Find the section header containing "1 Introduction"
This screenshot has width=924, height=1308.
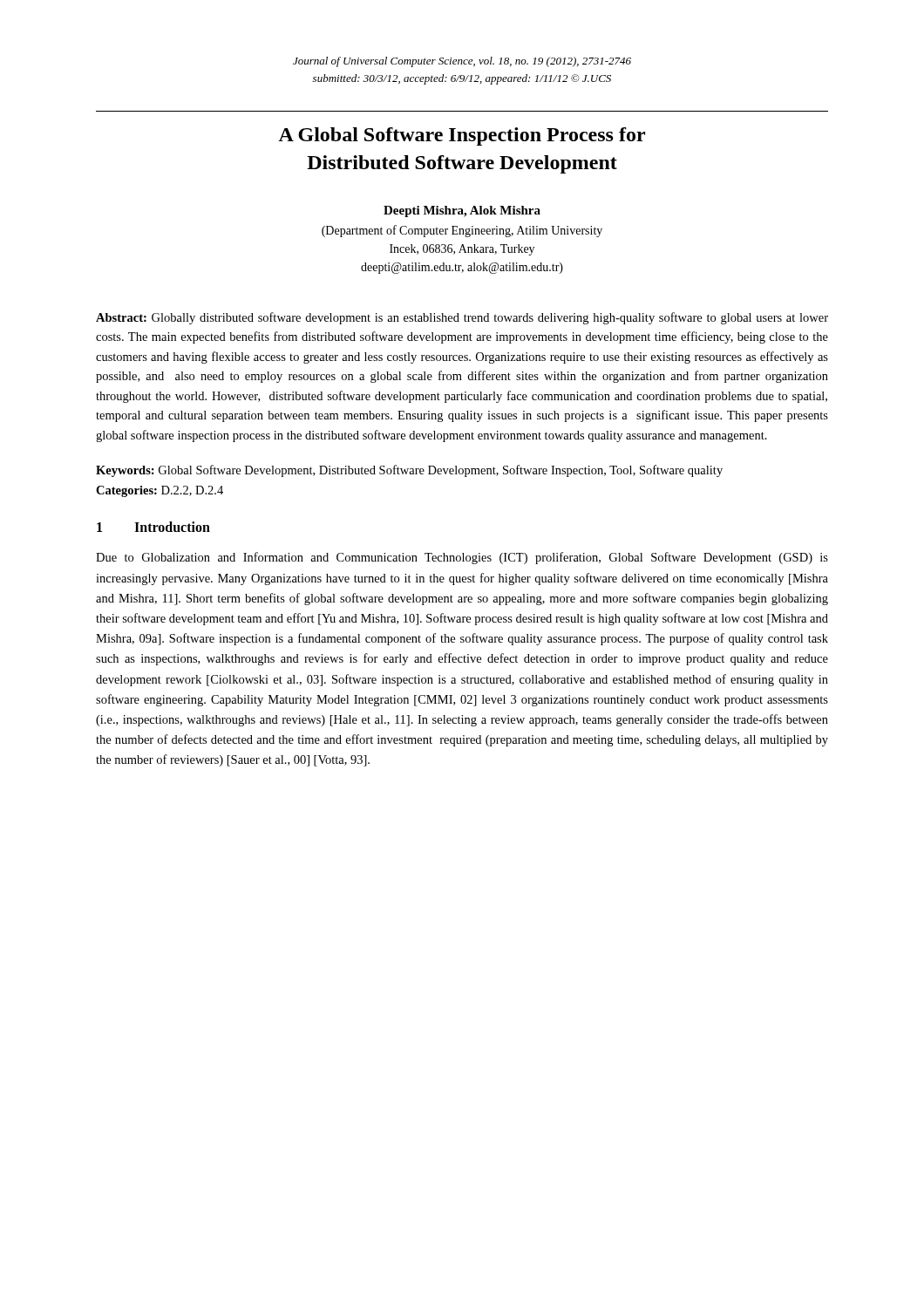point(153,528)
